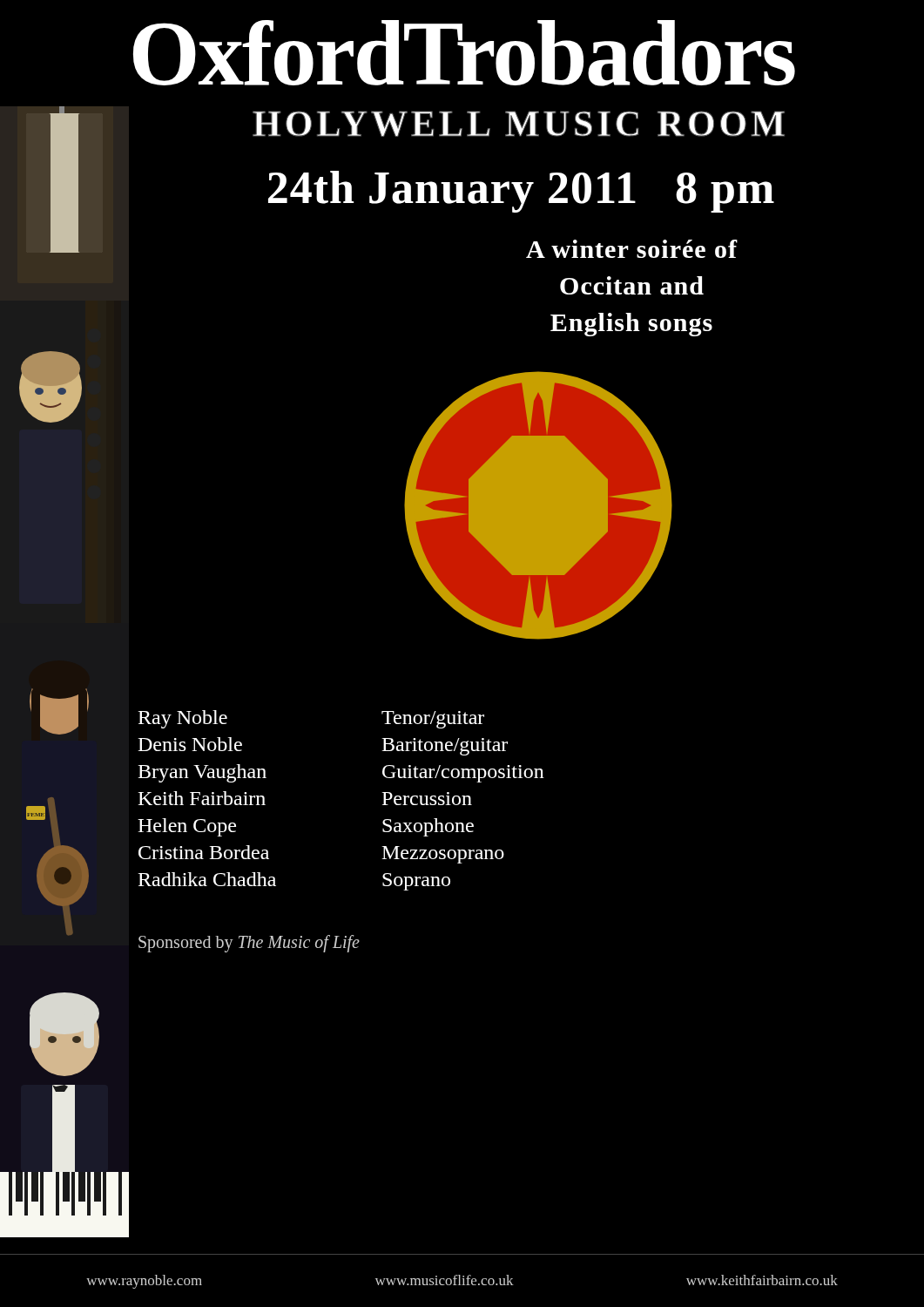This screenshot has height=1307, width=924.
Task: Select the element starting "HOLYWELL MUSIC ROOM"
Action: coord(521,124)
